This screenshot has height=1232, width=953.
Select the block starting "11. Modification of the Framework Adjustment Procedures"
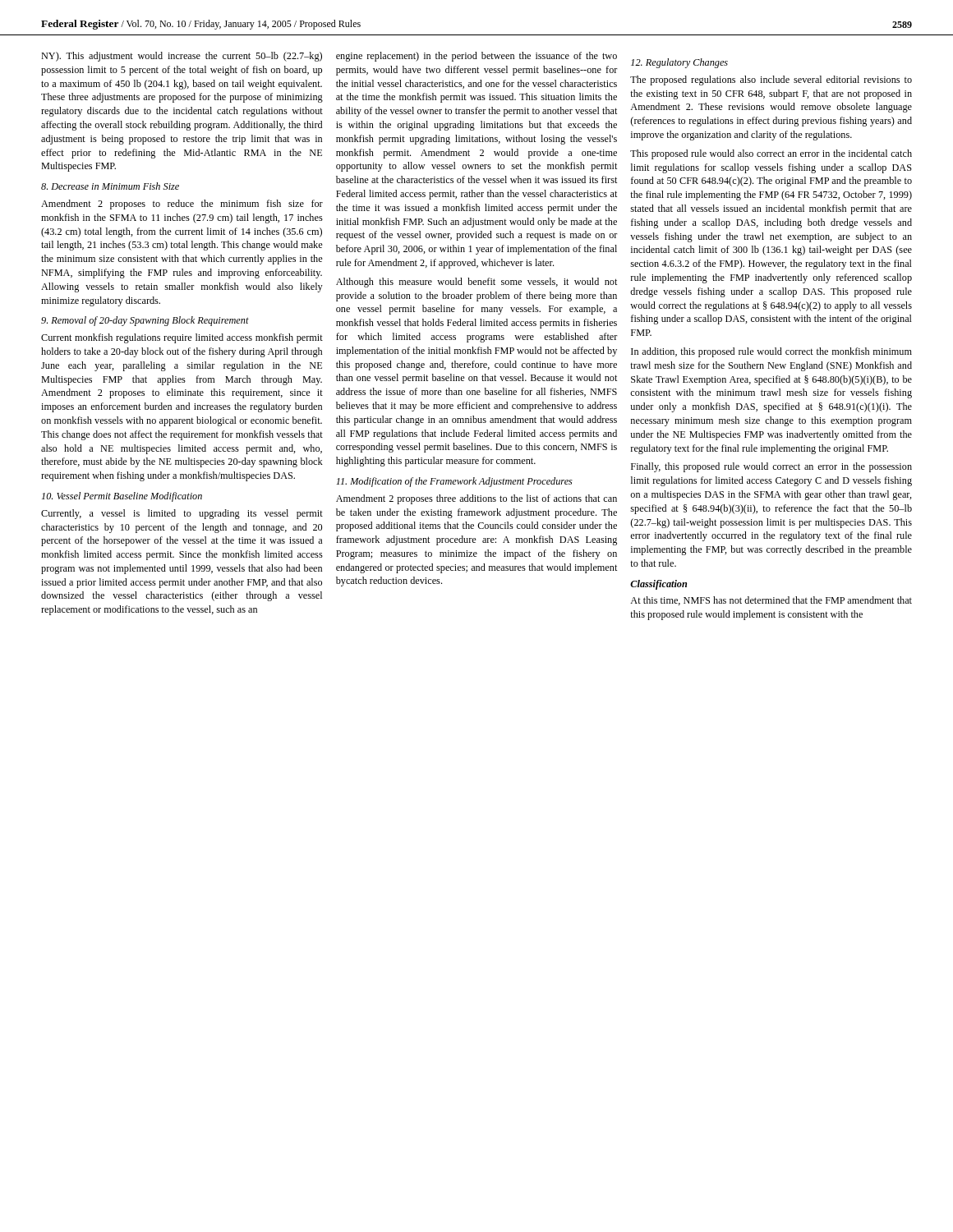point(454,481)
